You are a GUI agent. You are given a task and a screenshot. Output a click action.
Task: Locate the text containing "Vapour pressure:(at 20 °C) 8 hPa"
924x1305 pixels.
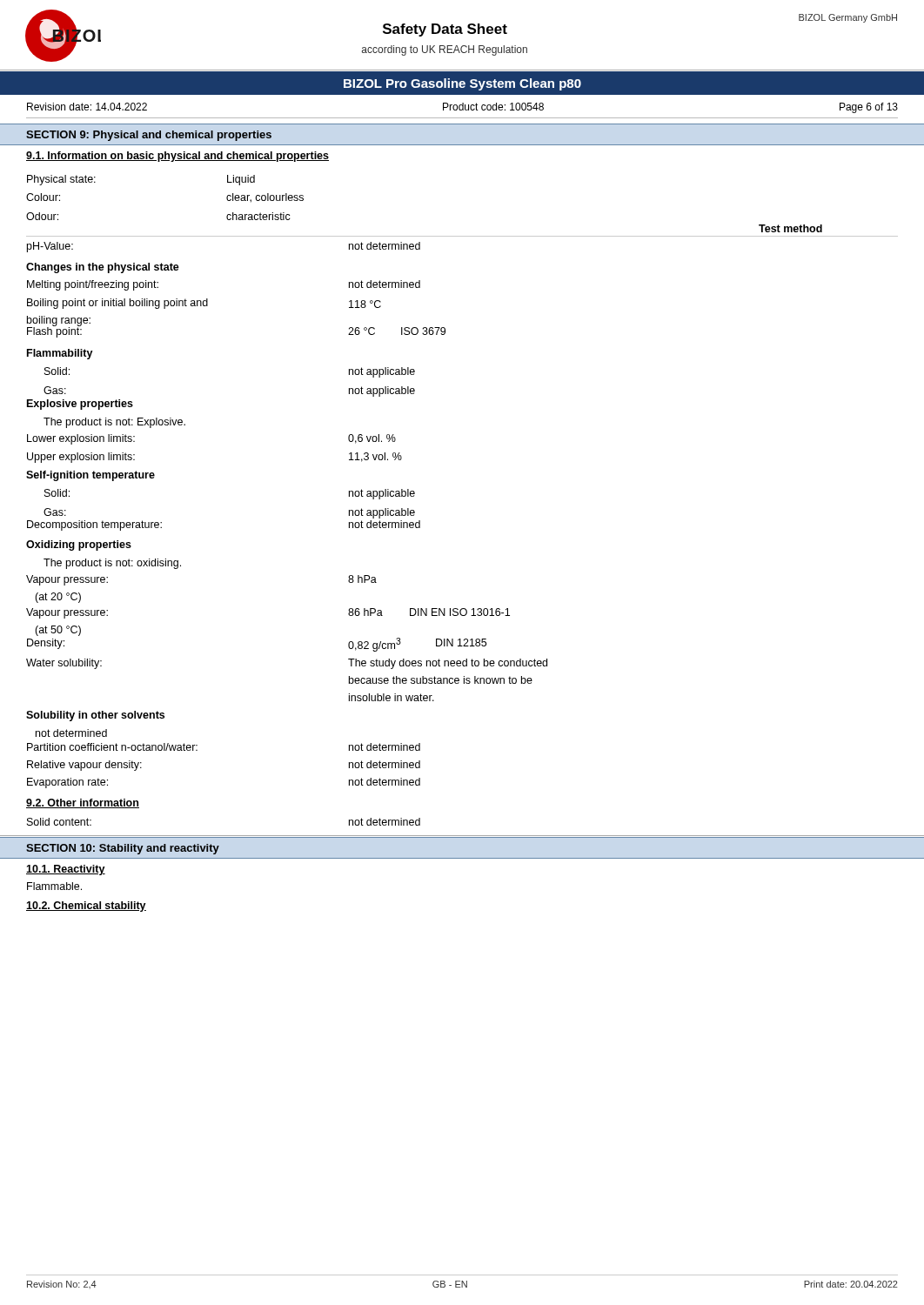[x=65, y=580]
